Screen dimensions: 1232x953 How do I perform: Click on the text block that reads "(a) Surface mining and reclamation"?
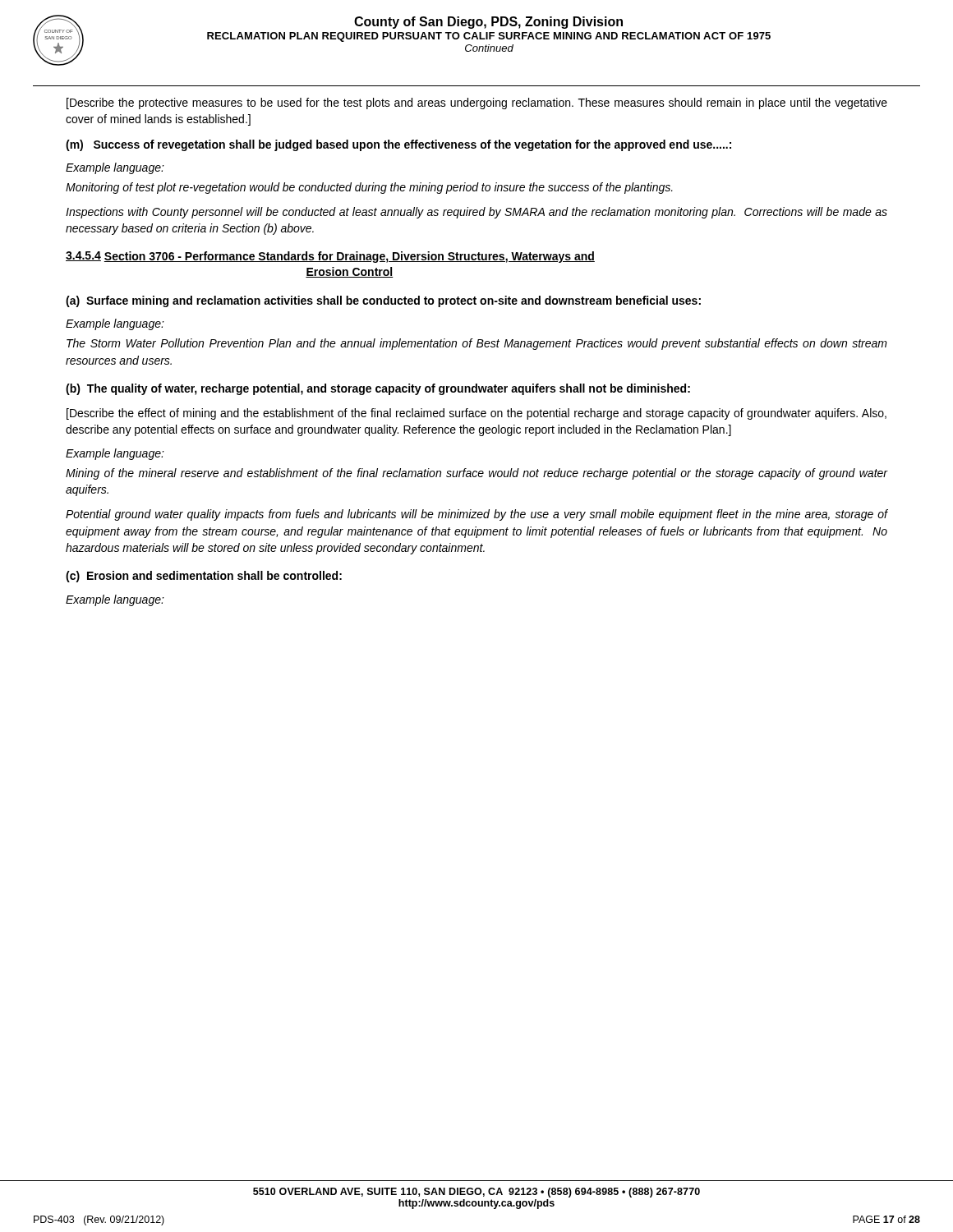(384, 301)
